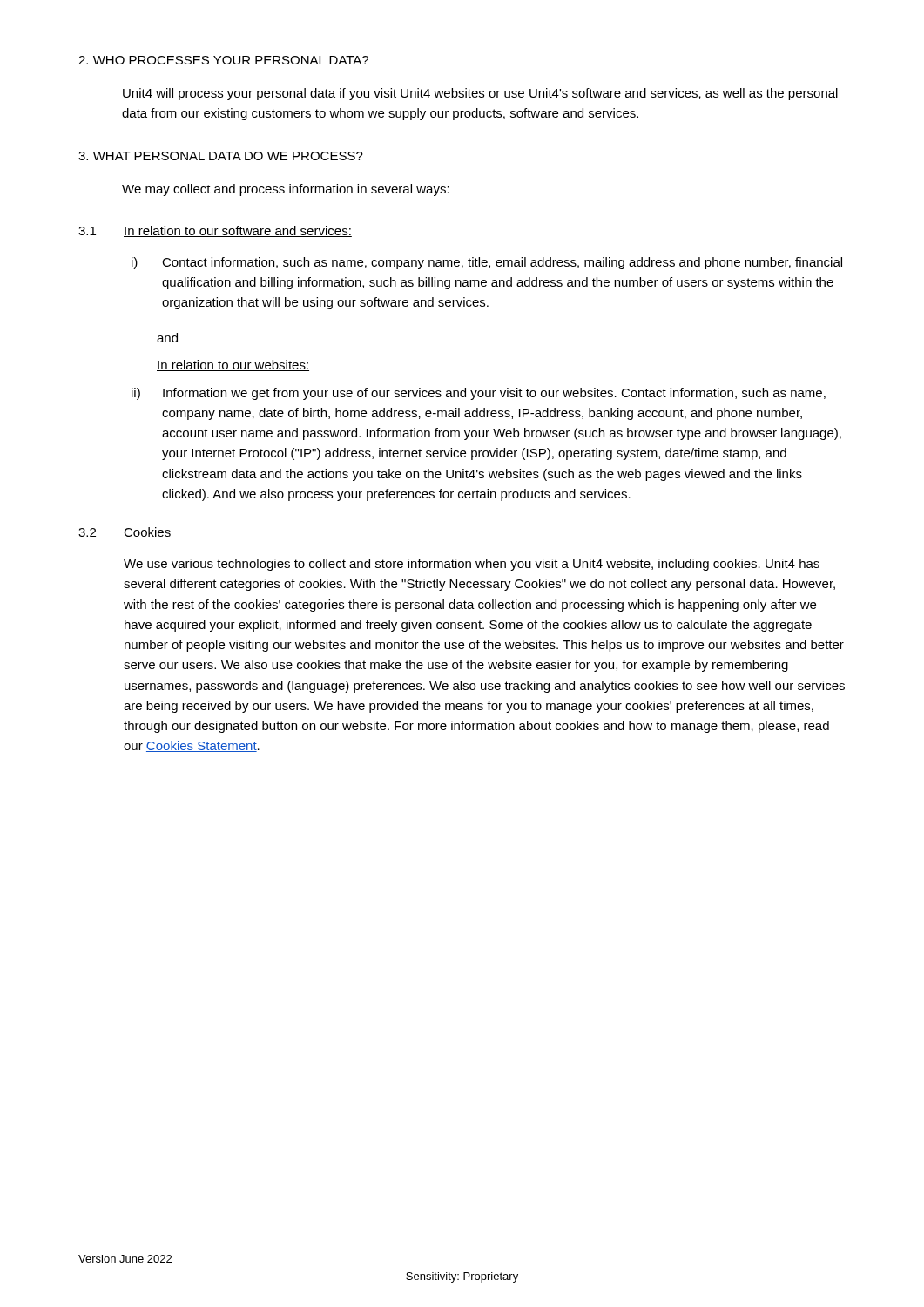Find "2. WHO PROCESSES YOUR PERSONAL DATA?" on this page
924x1307 pixels.
click(224, 60)
